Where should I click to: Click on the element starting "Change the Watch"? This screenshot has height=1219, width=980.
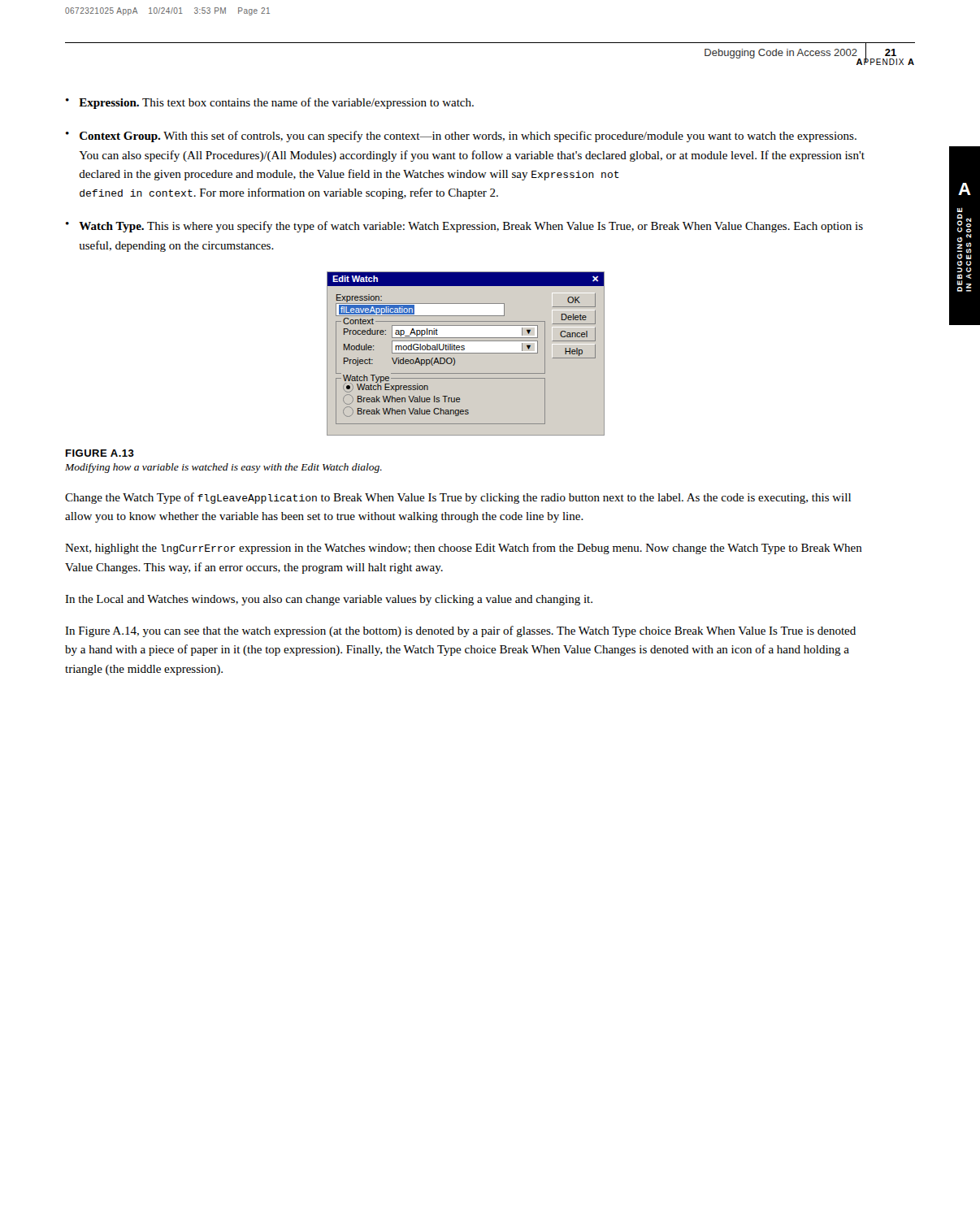point(458,507)
